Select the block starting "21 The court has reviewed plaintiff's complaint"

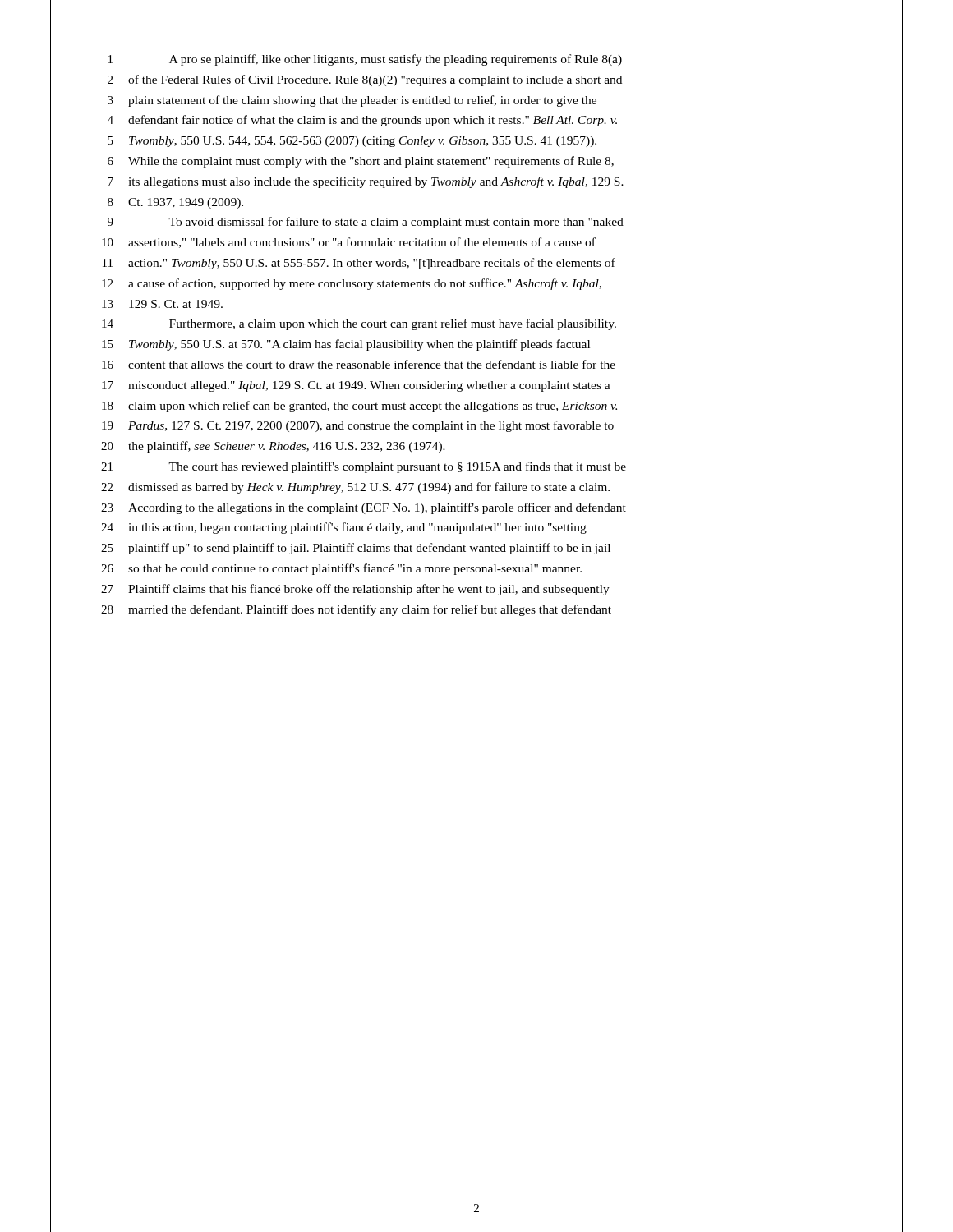(x=476, y=467)
